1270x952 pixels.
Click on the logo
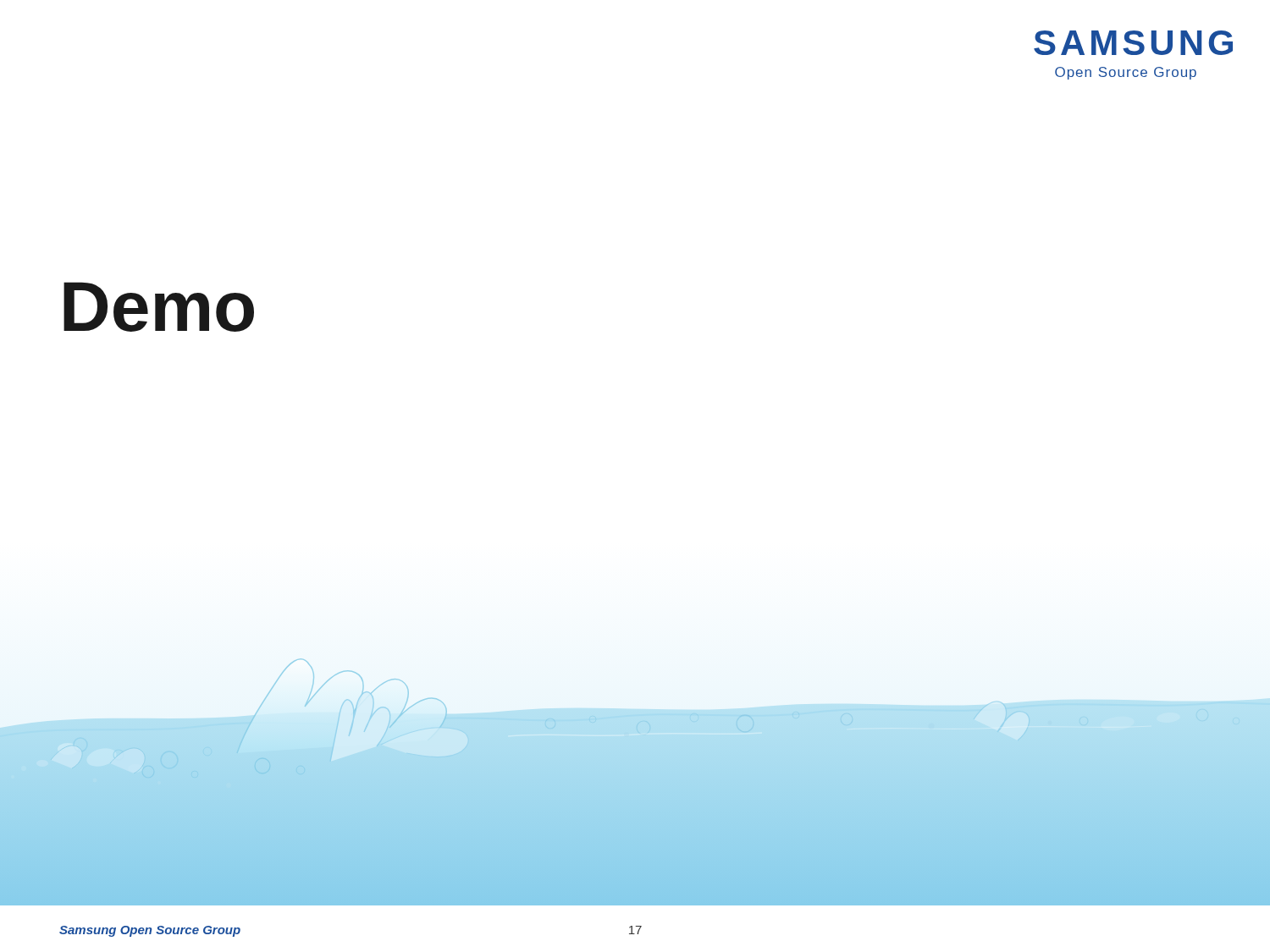[x=1126, y=53]
